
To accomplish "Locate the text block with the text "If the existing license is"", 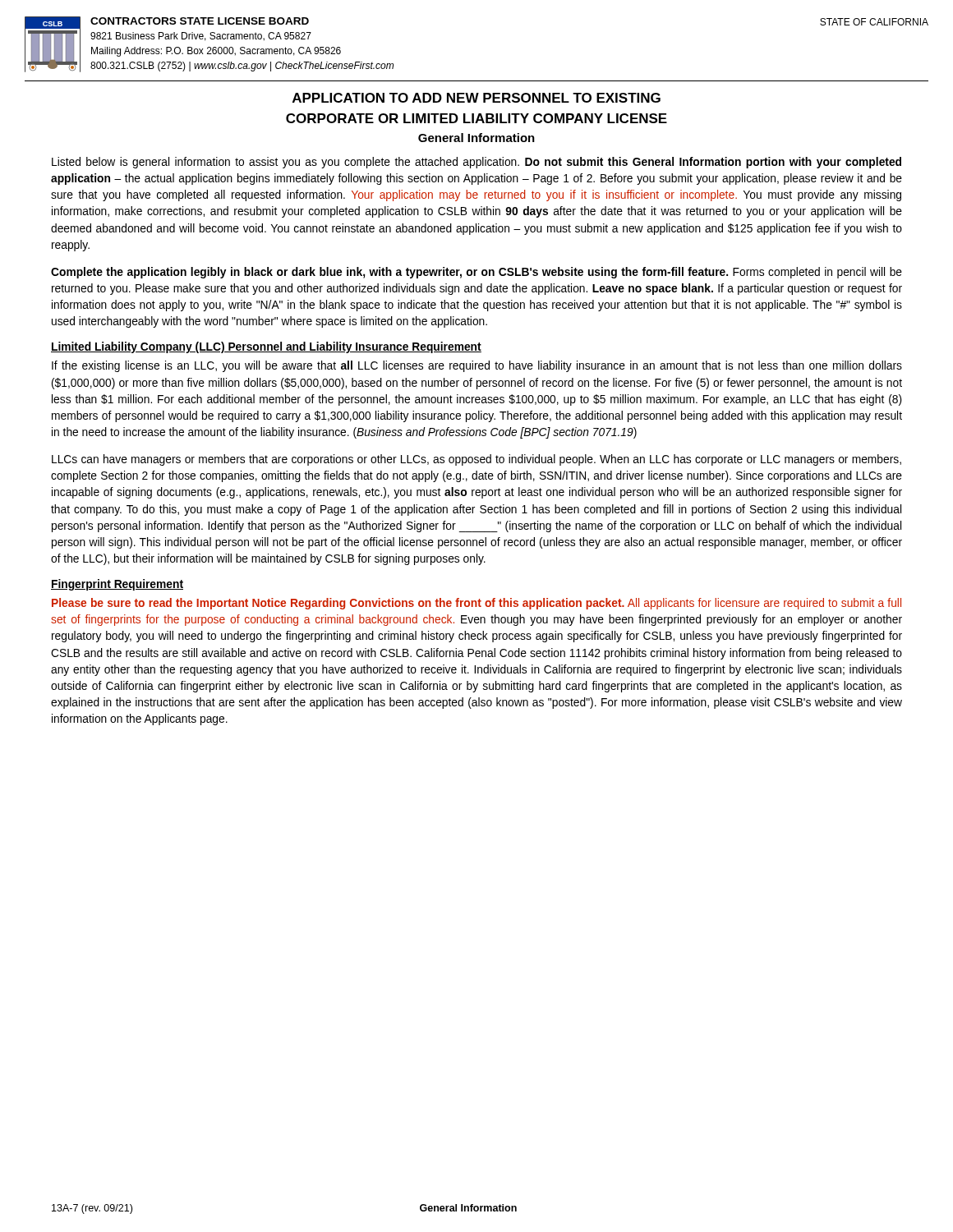I will coord(476,399).
